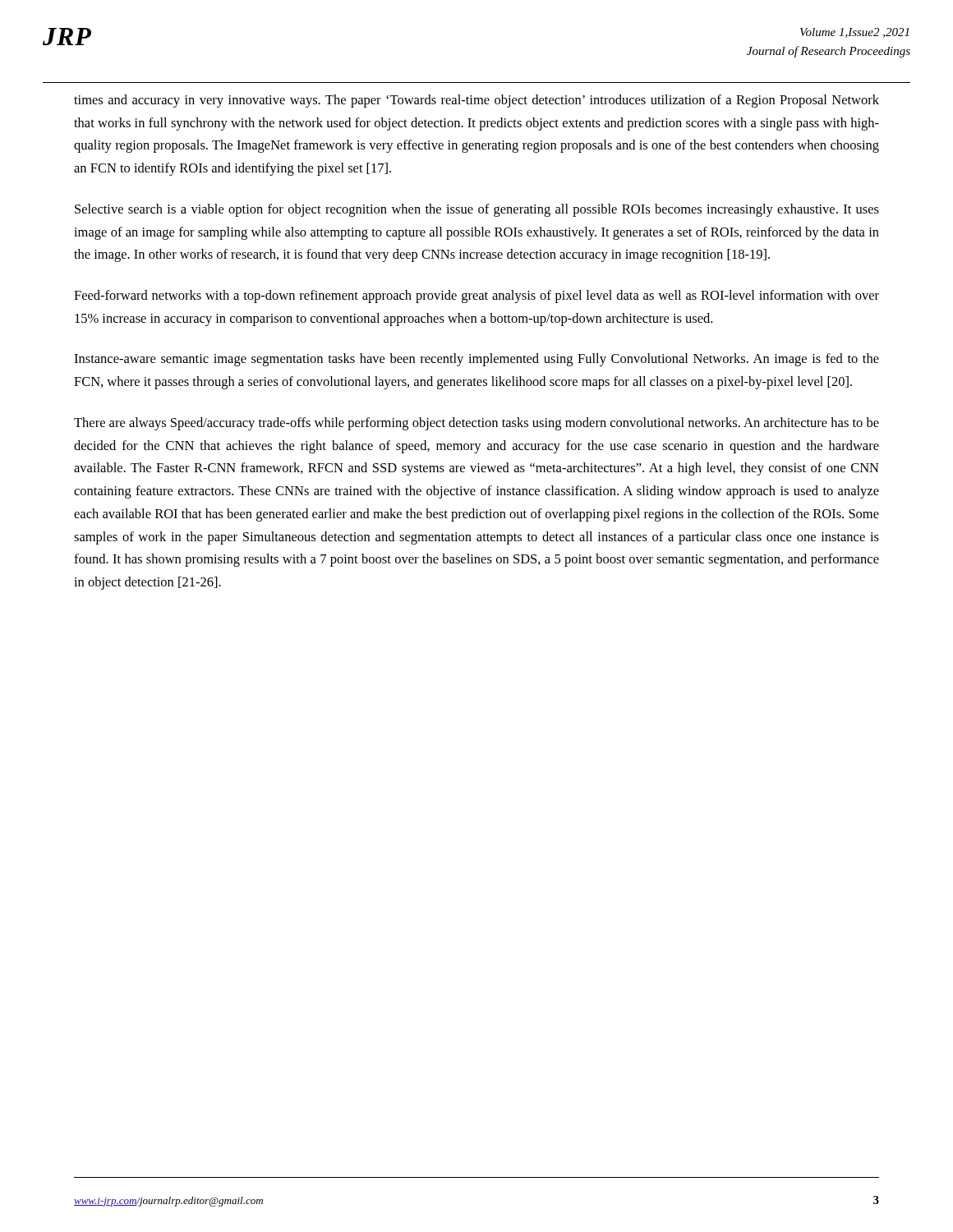Locate the block starting "Feed-forward networks with a"

pyautogui.click(x=476, y=307)
